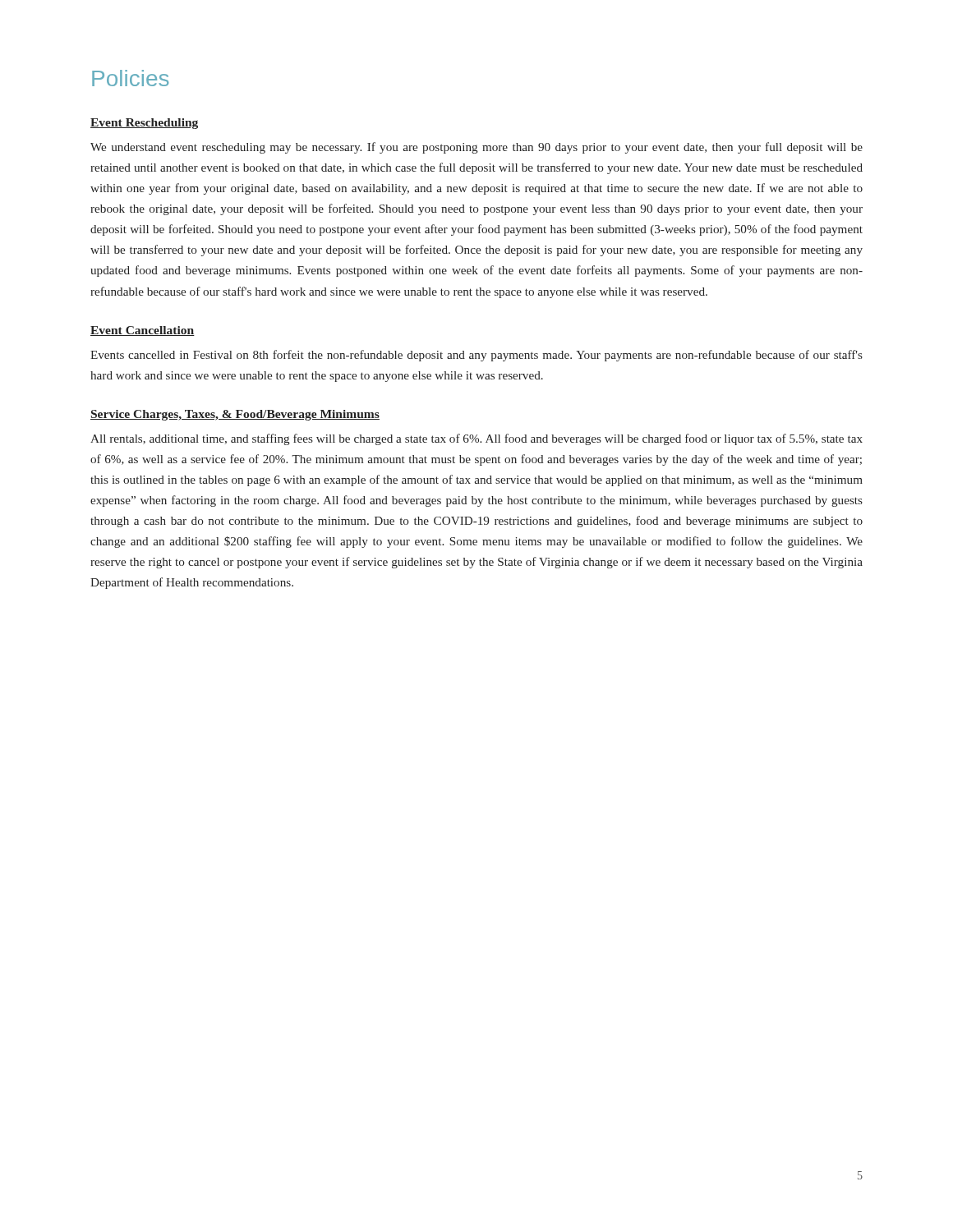The height and width of the screenshot is (1232, 953).
Task: Locate the block starting "Service Charges, Taxes,"
Action: 235,415
